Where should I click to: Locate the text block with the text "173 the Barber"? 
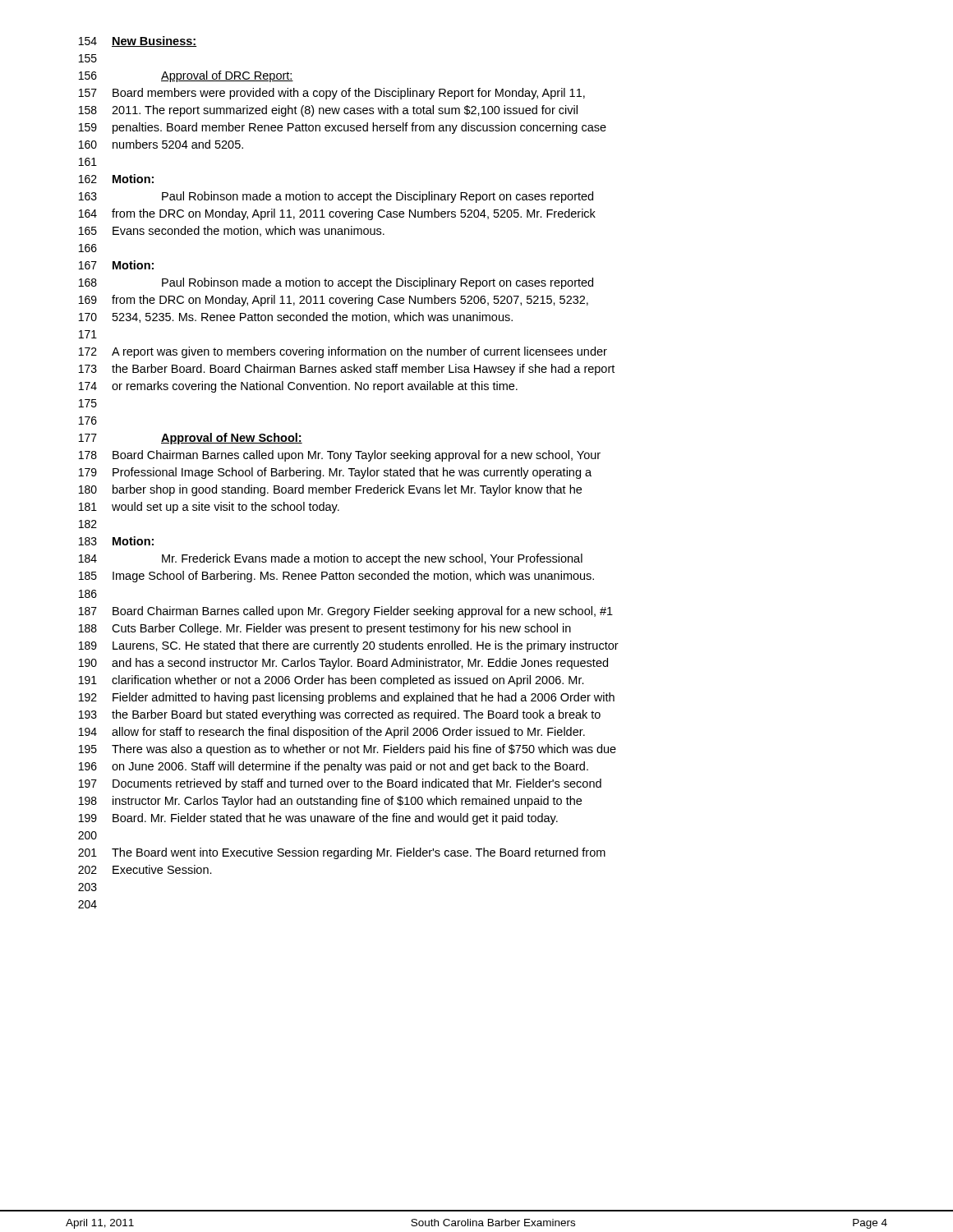[476, 369]
